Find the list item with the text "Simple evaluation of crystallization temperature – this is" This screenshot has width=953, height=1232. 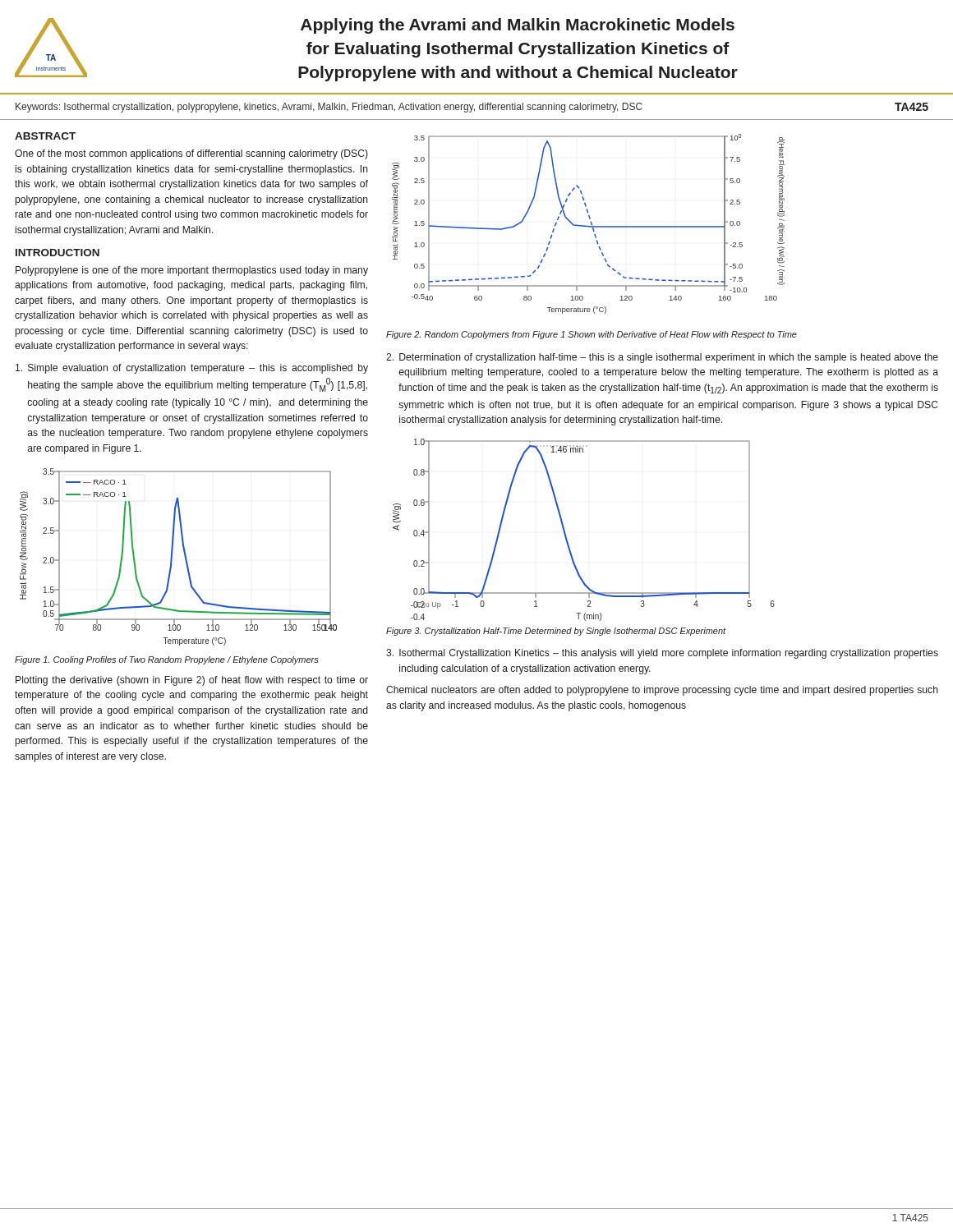click(191, 408)
